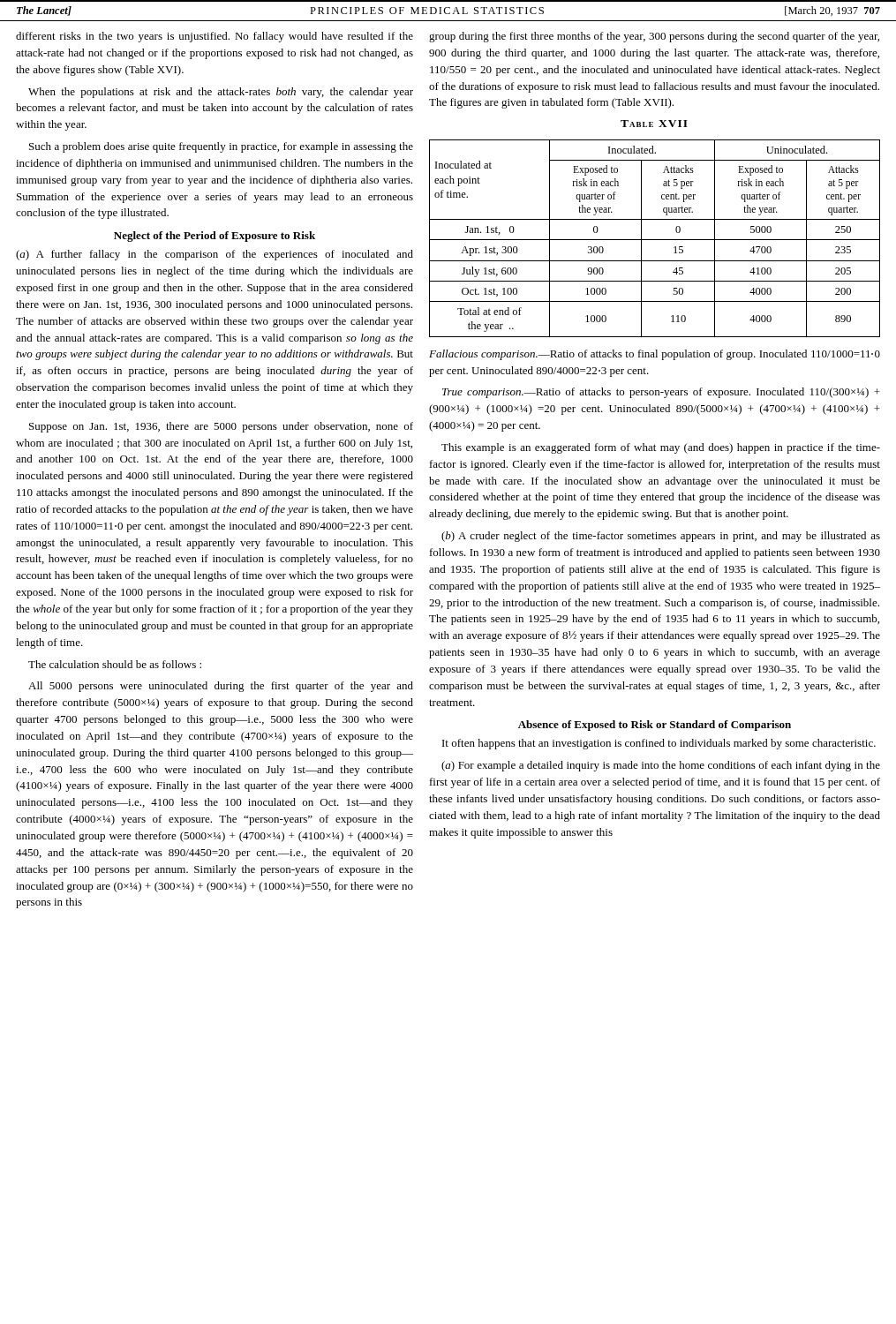Select the text starting "Suppose on Jan. 1st, 1936,"
Screen dimensions: 1324x896
pyautogui.click(x=215, y=534)
